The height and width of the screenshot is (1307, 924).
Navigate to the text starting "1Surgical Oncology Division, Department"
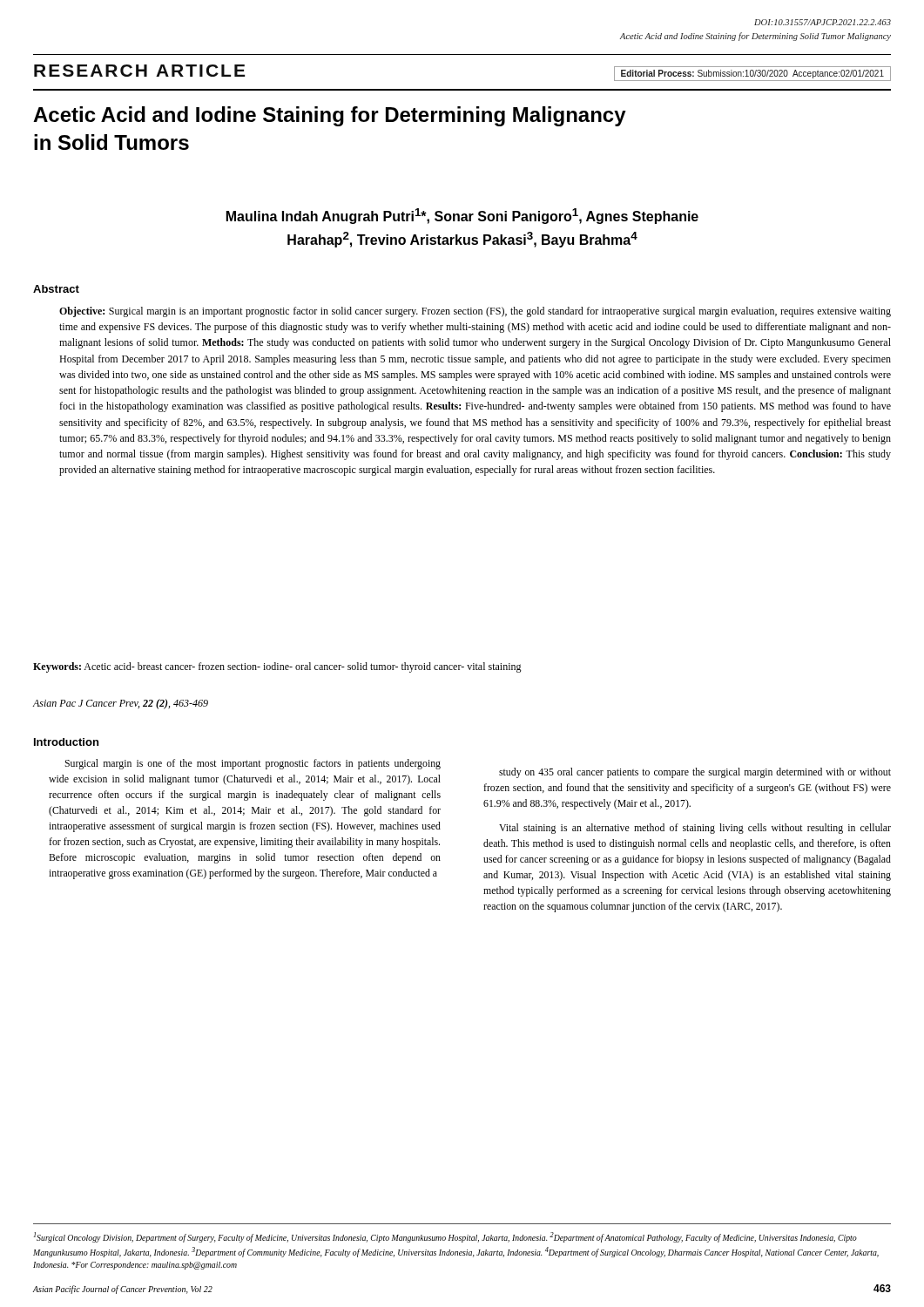(x=456, y=1250)
